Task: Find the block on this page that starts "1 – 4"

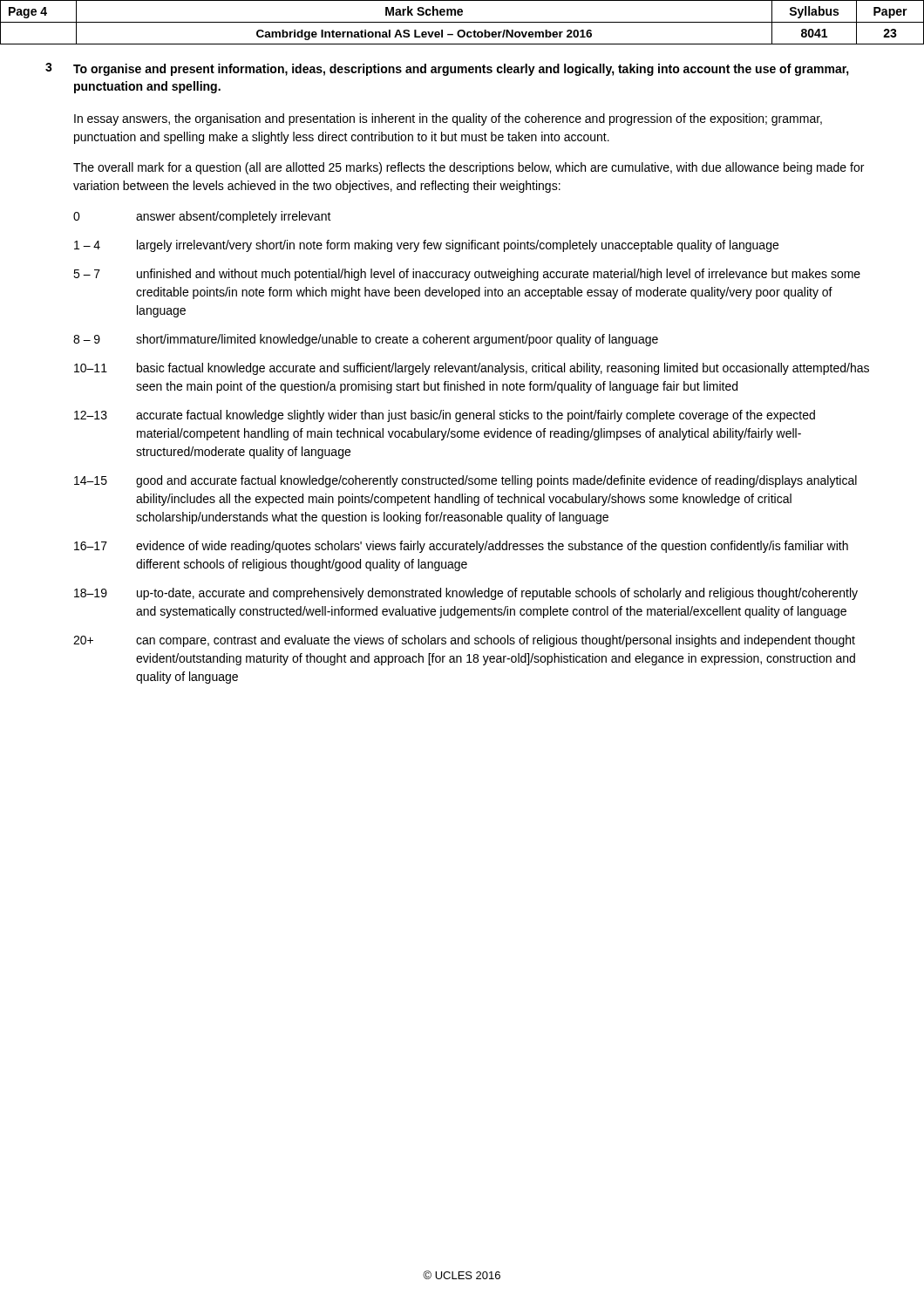Action: pos(476,245)
